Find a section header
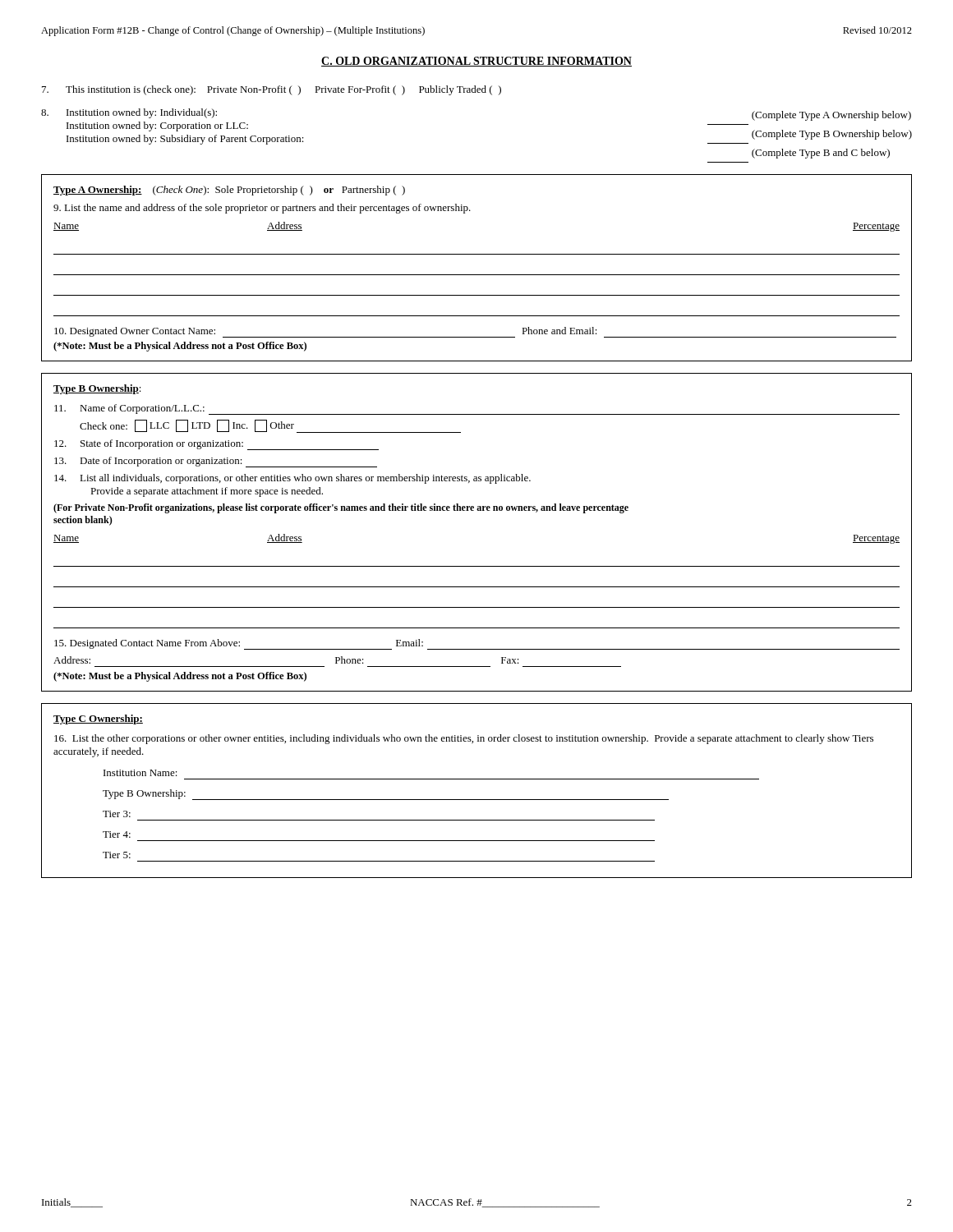 point(476,61)
